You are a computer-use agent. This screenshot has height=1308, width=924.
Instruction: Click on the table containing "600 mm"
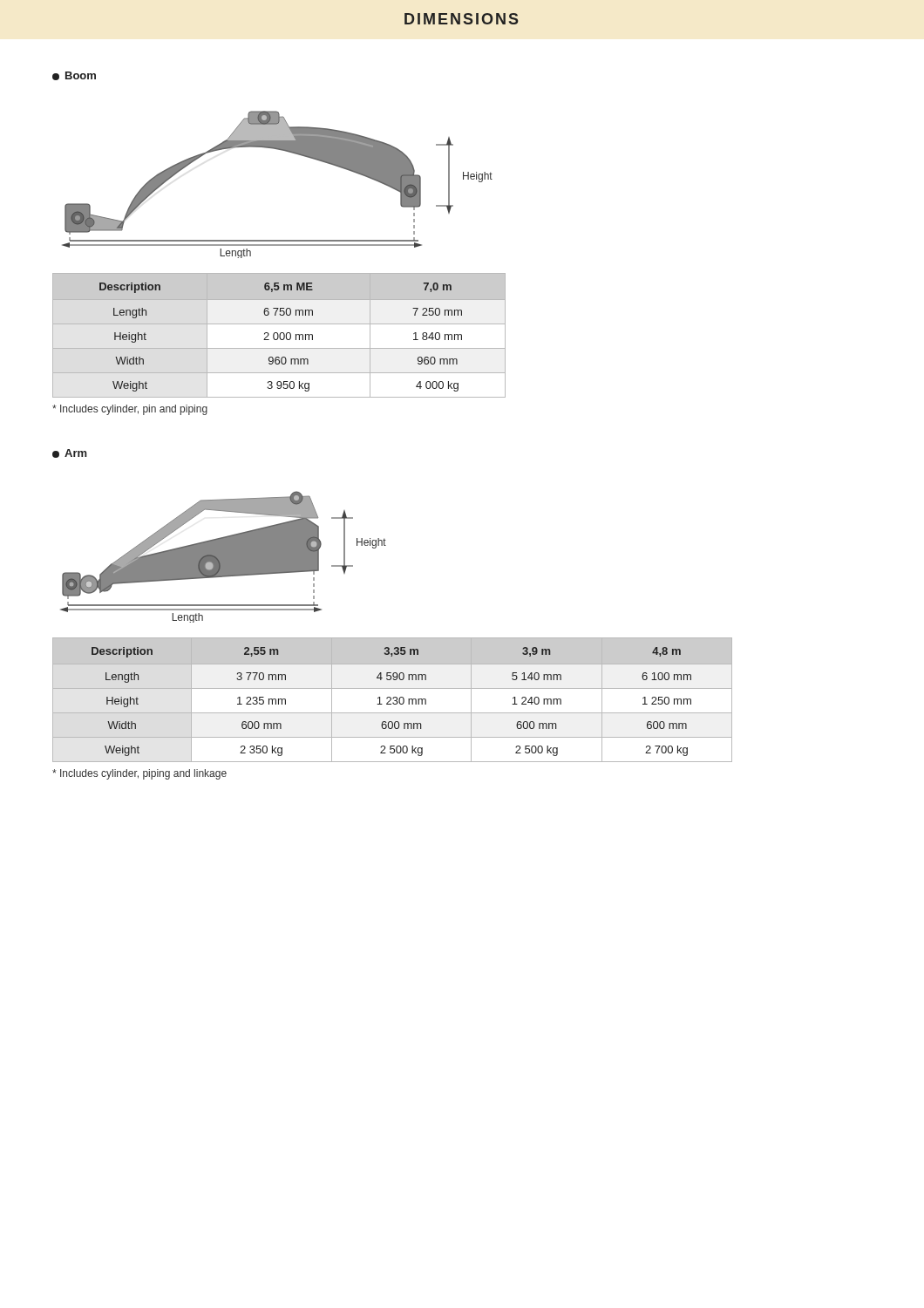(x=462, y=700)
